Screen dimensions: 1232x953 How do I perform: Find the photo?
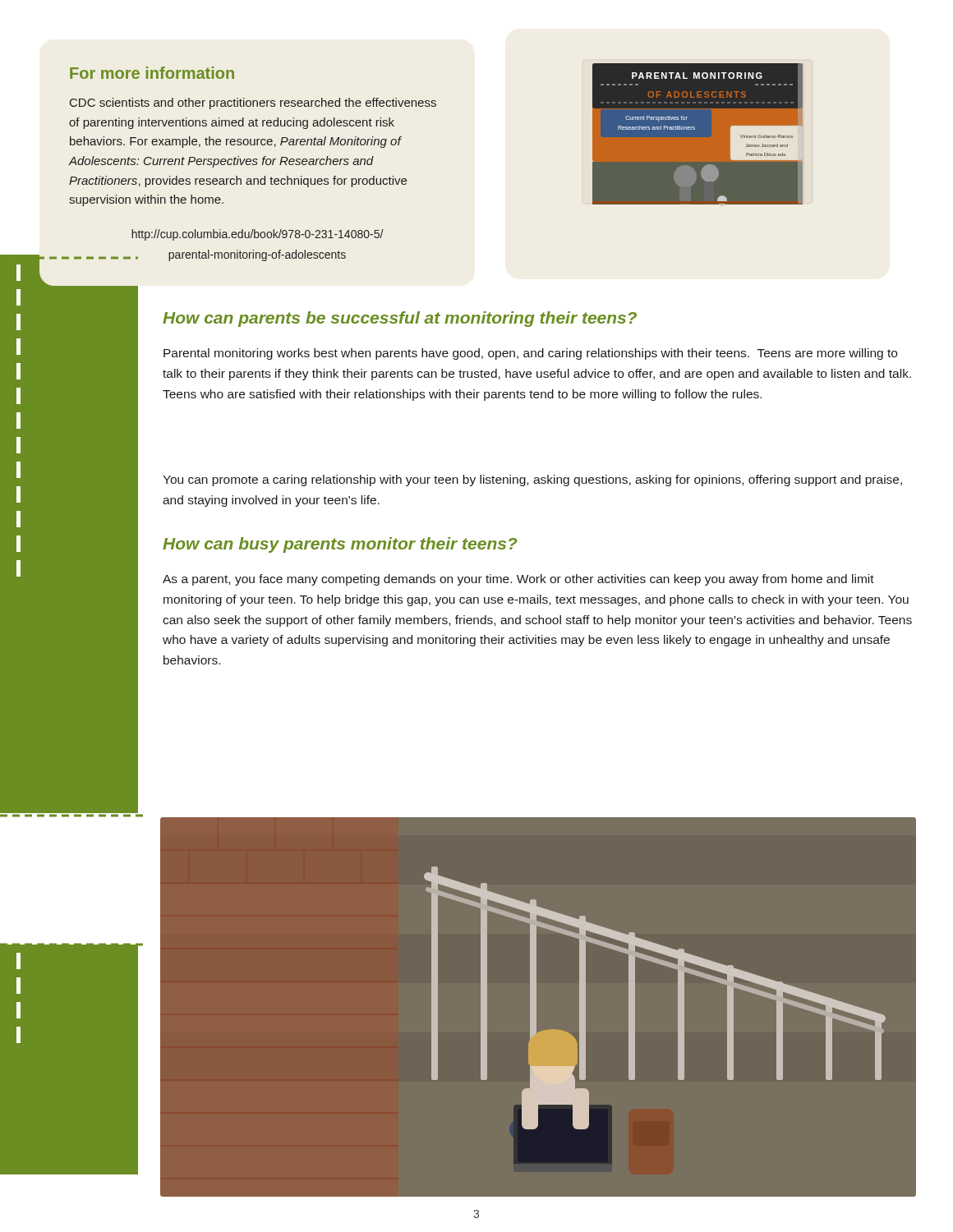[538, 1007]
